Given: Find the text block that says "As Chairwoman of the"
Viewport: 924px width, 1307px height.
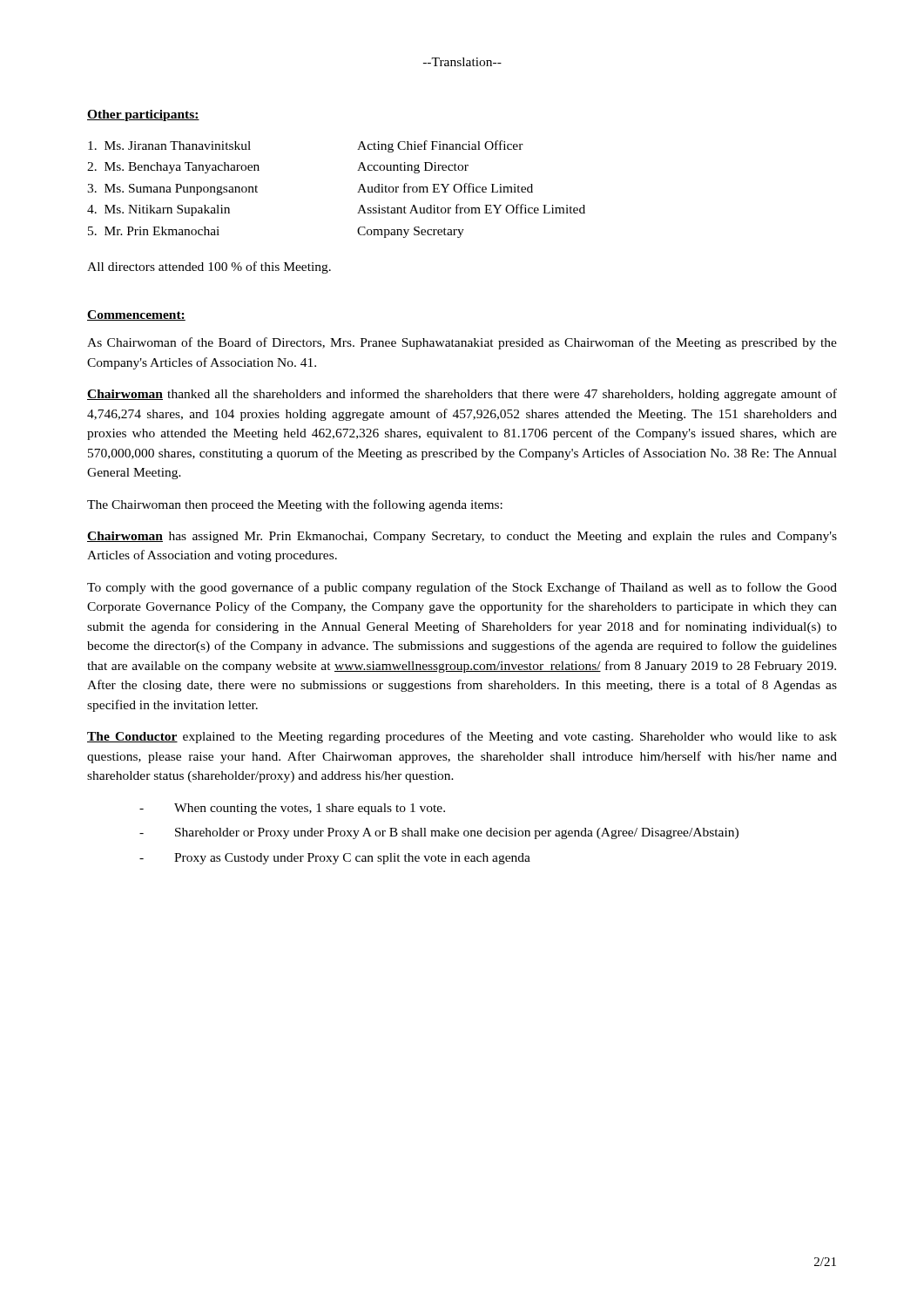Looking at the screenshot, I should click(462, 352).
